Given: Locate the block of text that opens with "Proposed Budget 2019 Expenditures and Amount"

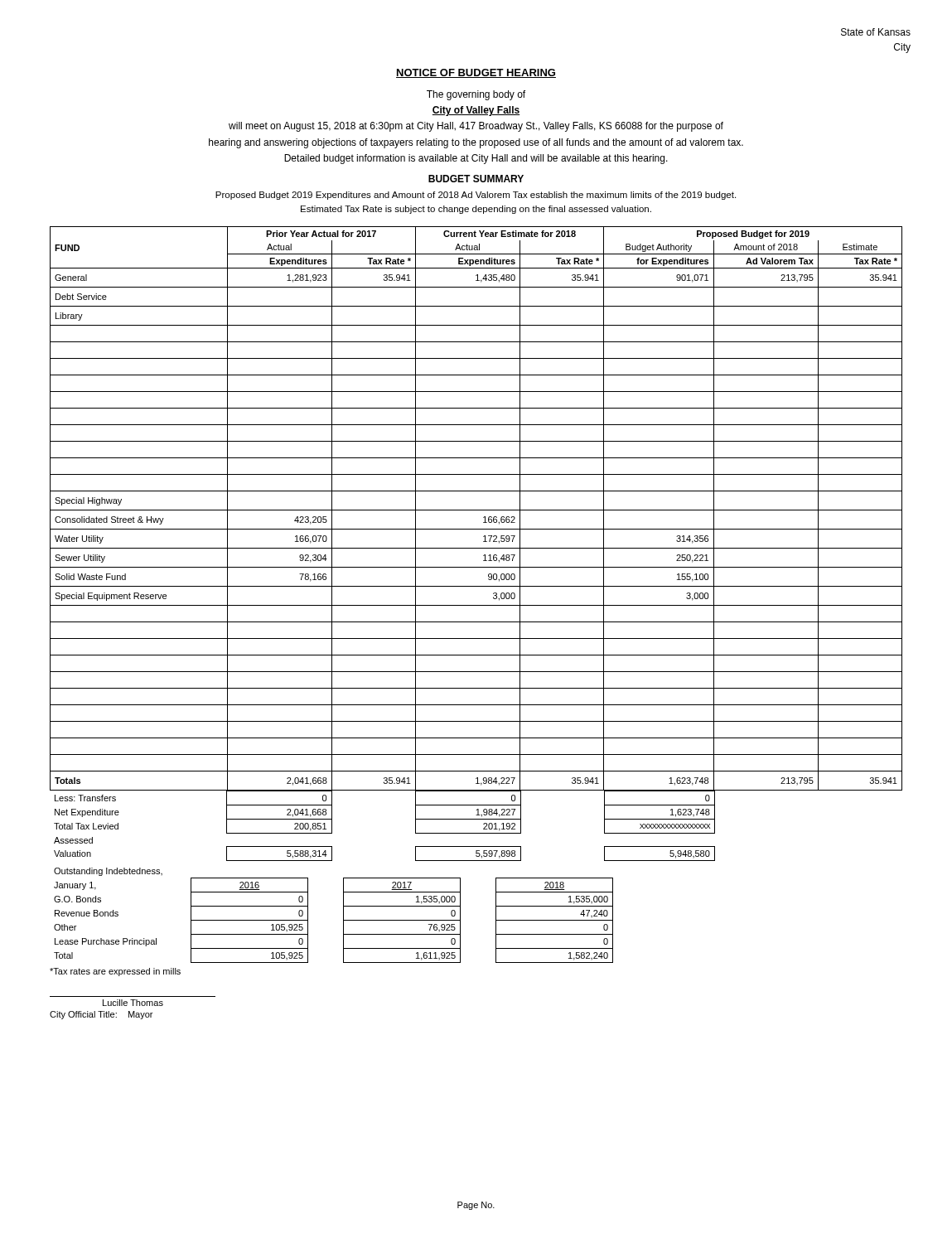Looking at the screenshot, I should point(476,202).
